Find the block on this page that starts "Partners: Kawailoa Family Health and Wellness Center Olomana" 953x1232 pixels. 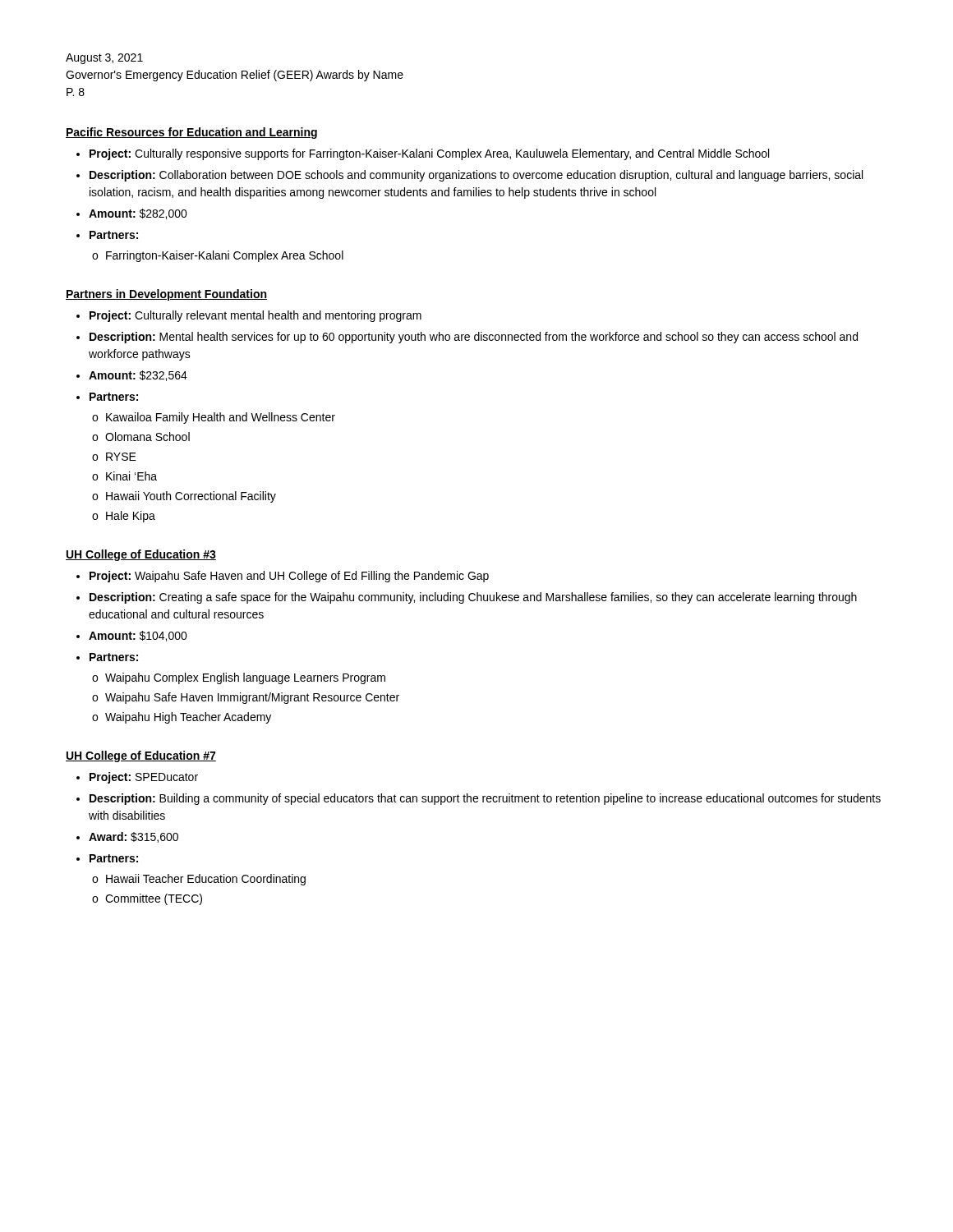coord(114,397)
